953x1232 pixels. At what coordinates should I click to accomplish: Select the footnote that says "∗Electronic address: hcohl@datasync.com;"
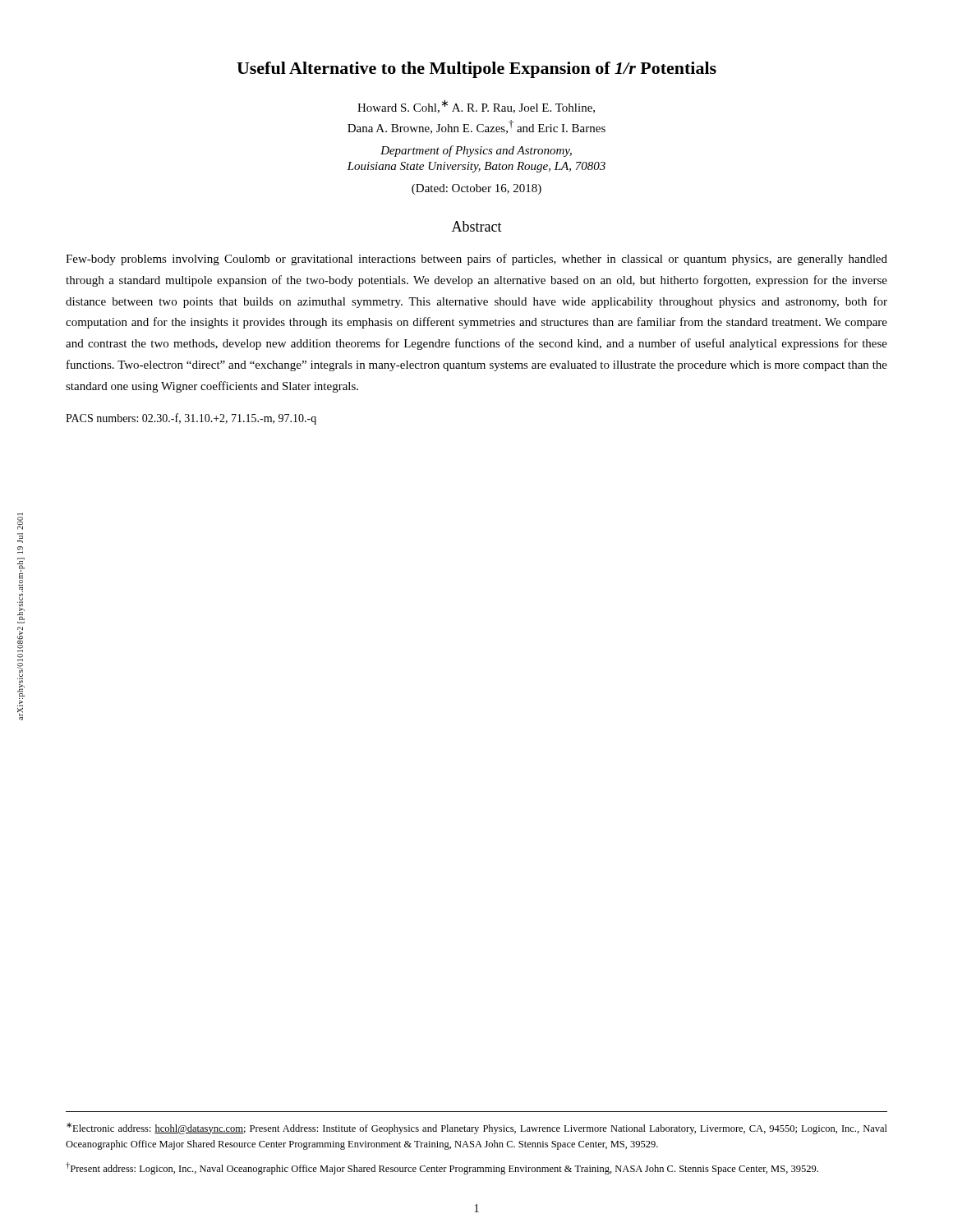pyautogui.click(x=476, y=1135)
